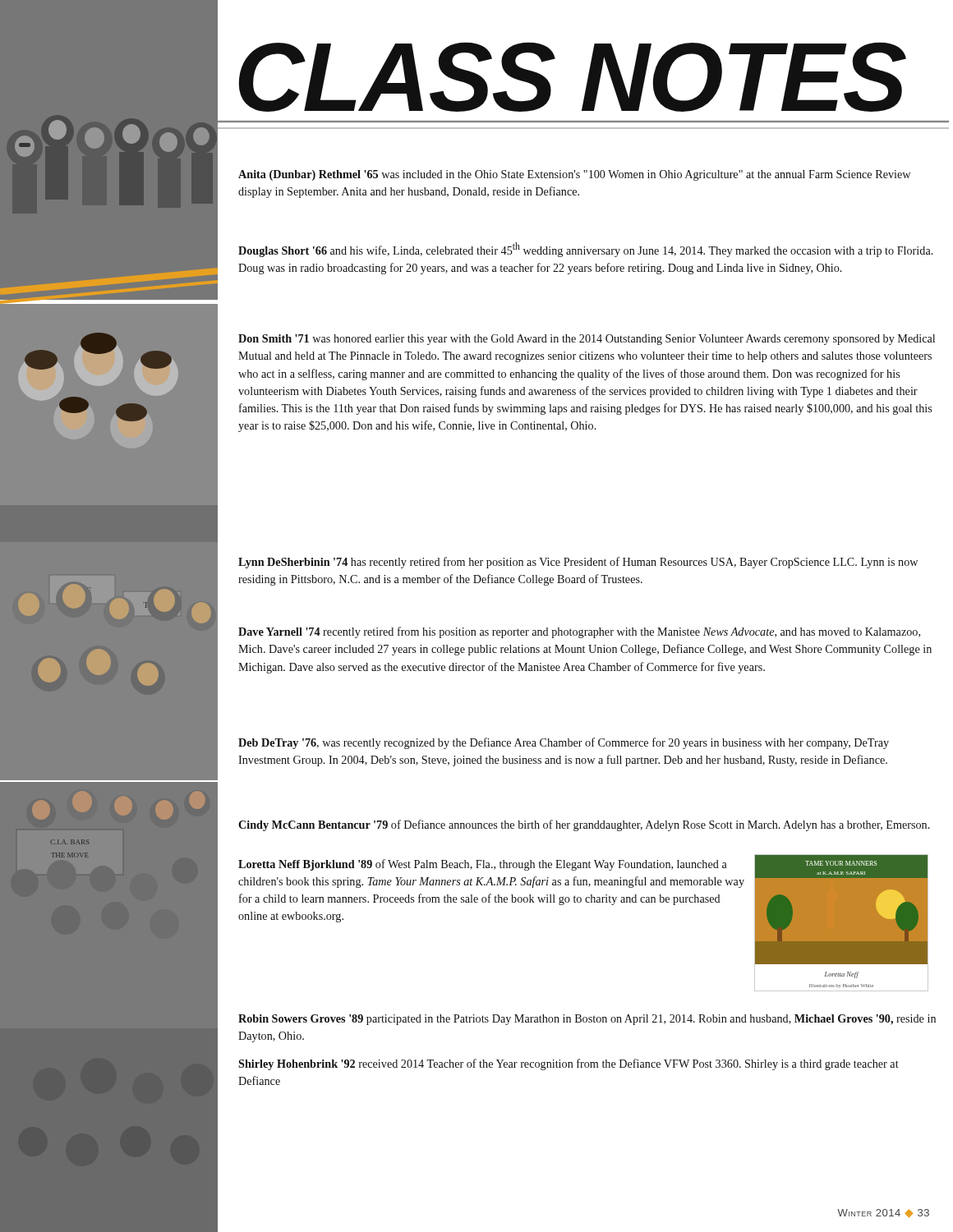Navigate to the block starting "Robin Sowers Groves '89"
The image size is (953, 1232).
[587, 1050]
